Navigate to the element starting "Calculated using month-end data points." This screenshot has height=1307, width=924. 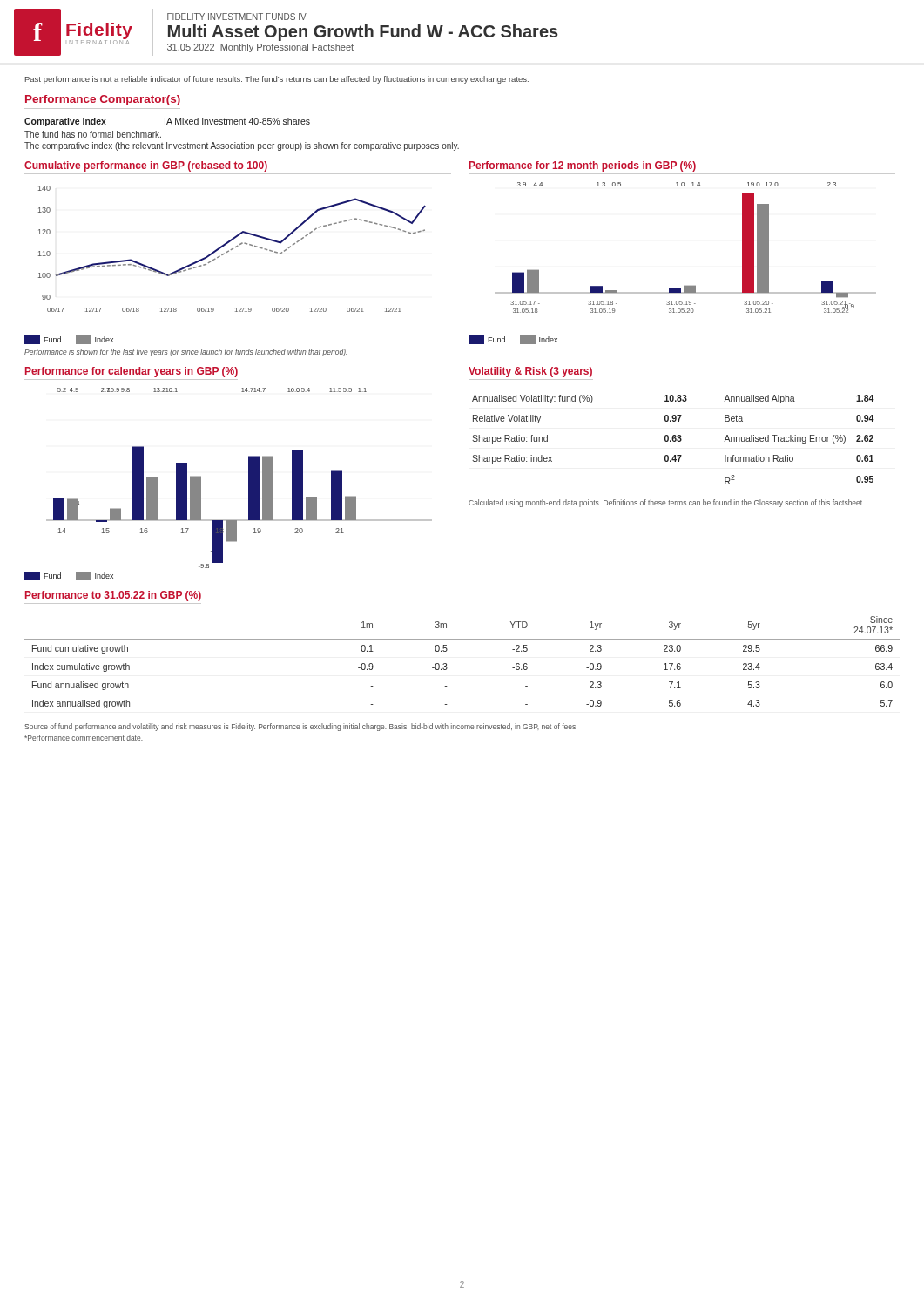(666, 502)
